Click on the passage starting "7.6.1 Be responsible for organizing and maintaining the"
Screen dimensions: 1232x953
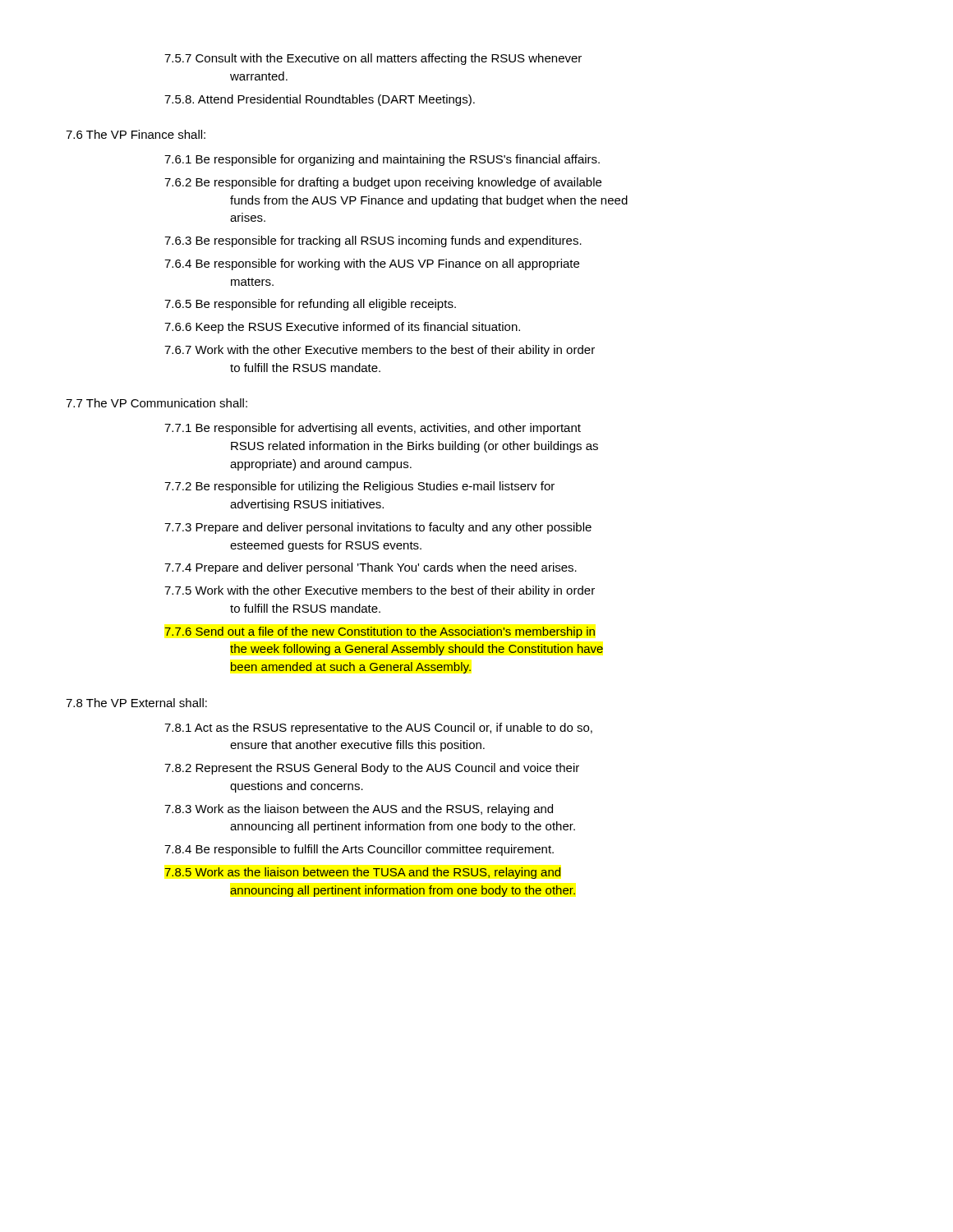(383, 159)
